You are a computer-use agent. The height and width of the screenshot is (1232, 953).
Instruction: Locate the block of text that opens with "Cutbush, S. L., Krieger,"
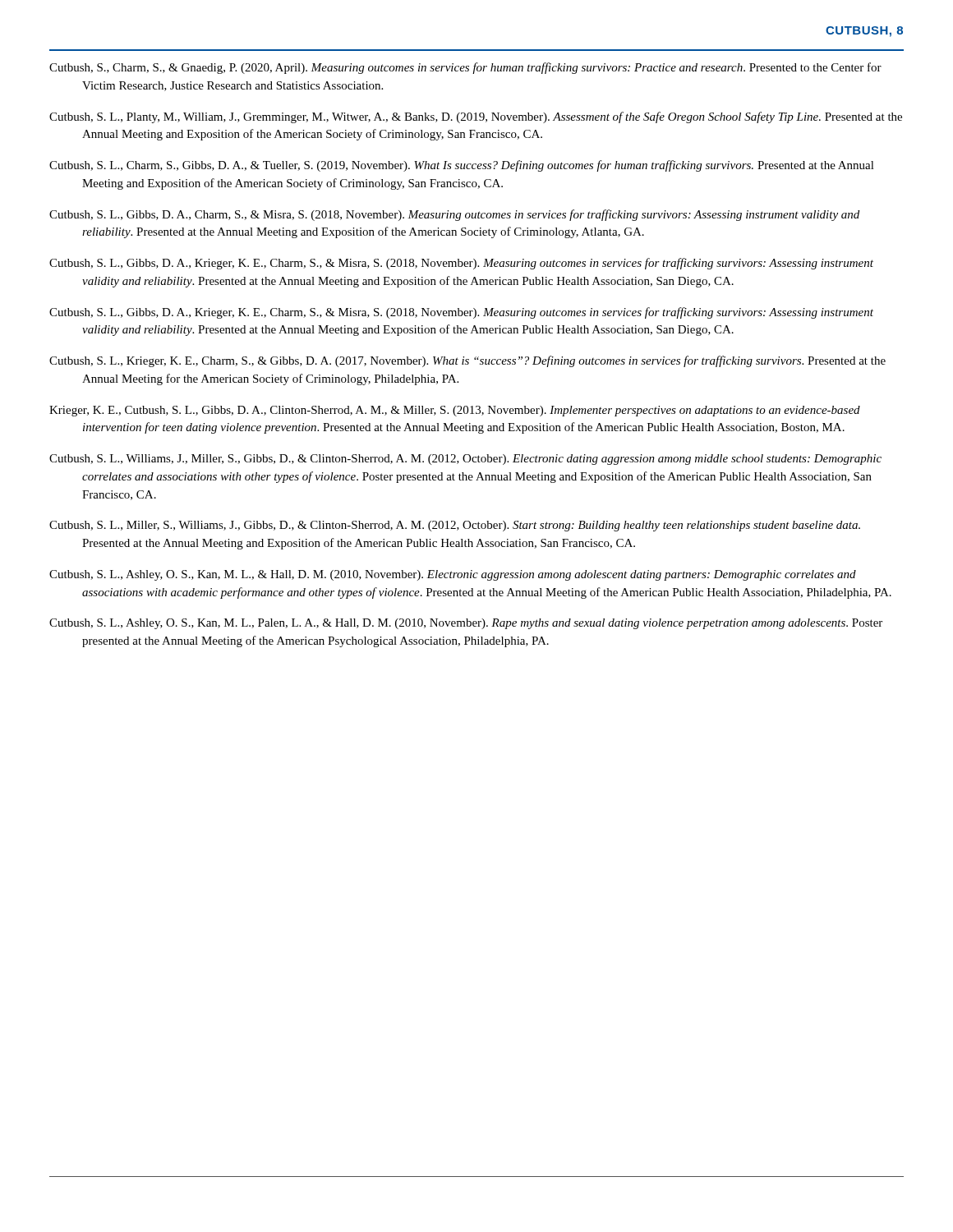(x=467, y=369)
